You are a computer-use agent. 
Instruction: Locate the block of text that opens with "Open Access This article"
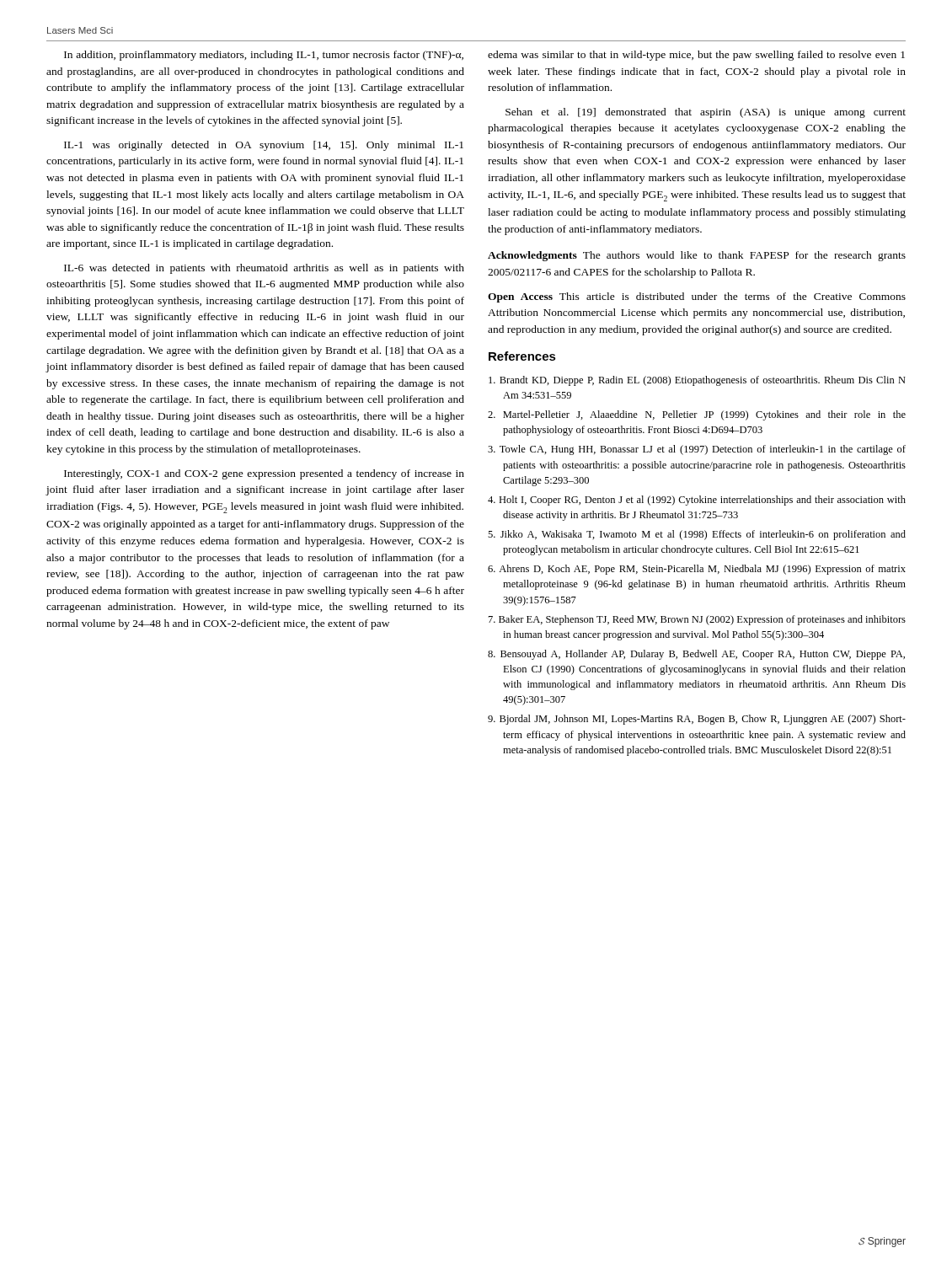[697, 313]
